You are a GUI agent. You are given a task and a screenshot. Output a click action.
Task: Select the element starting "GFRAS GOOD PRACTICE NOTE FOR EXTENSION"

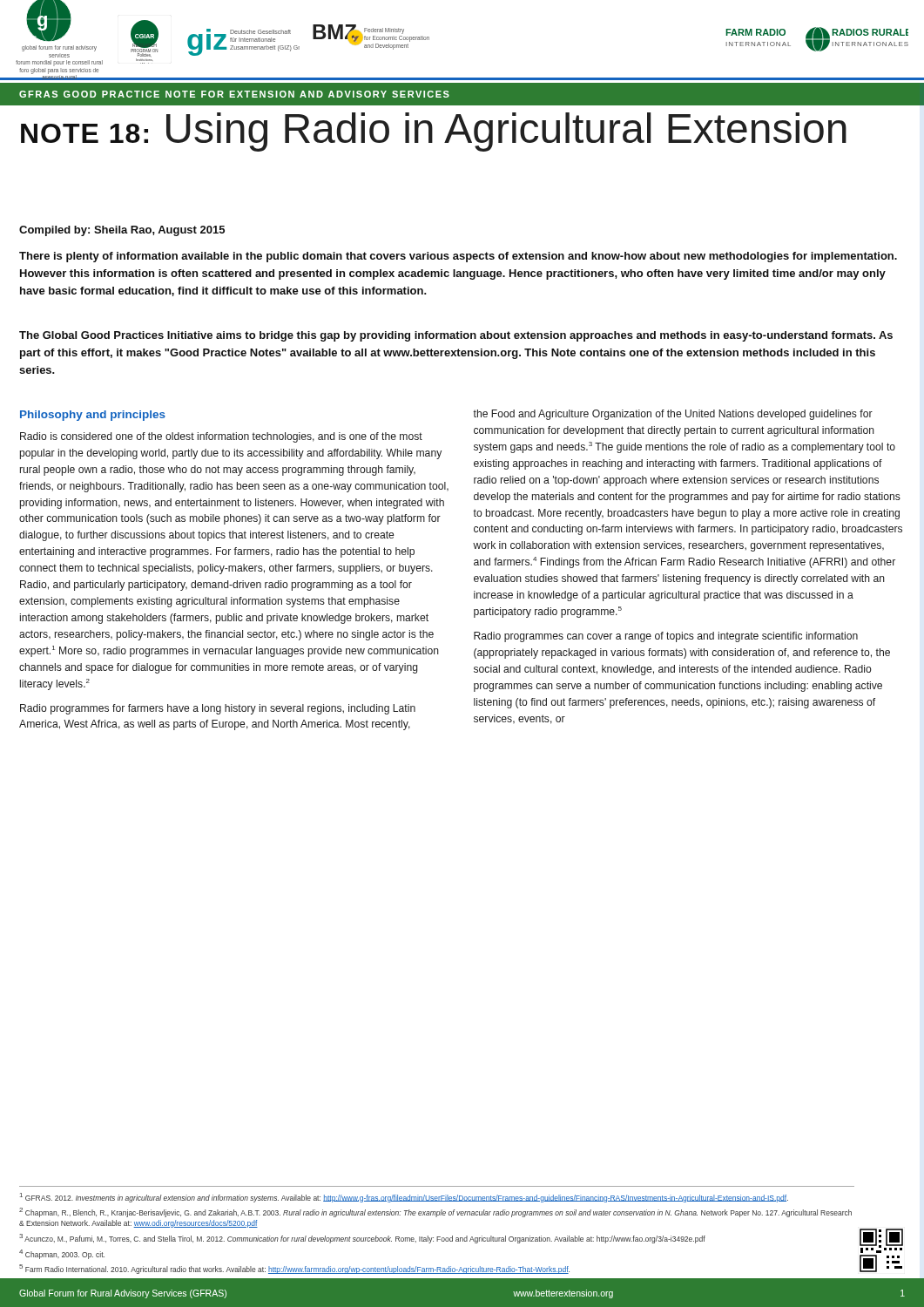235,94
